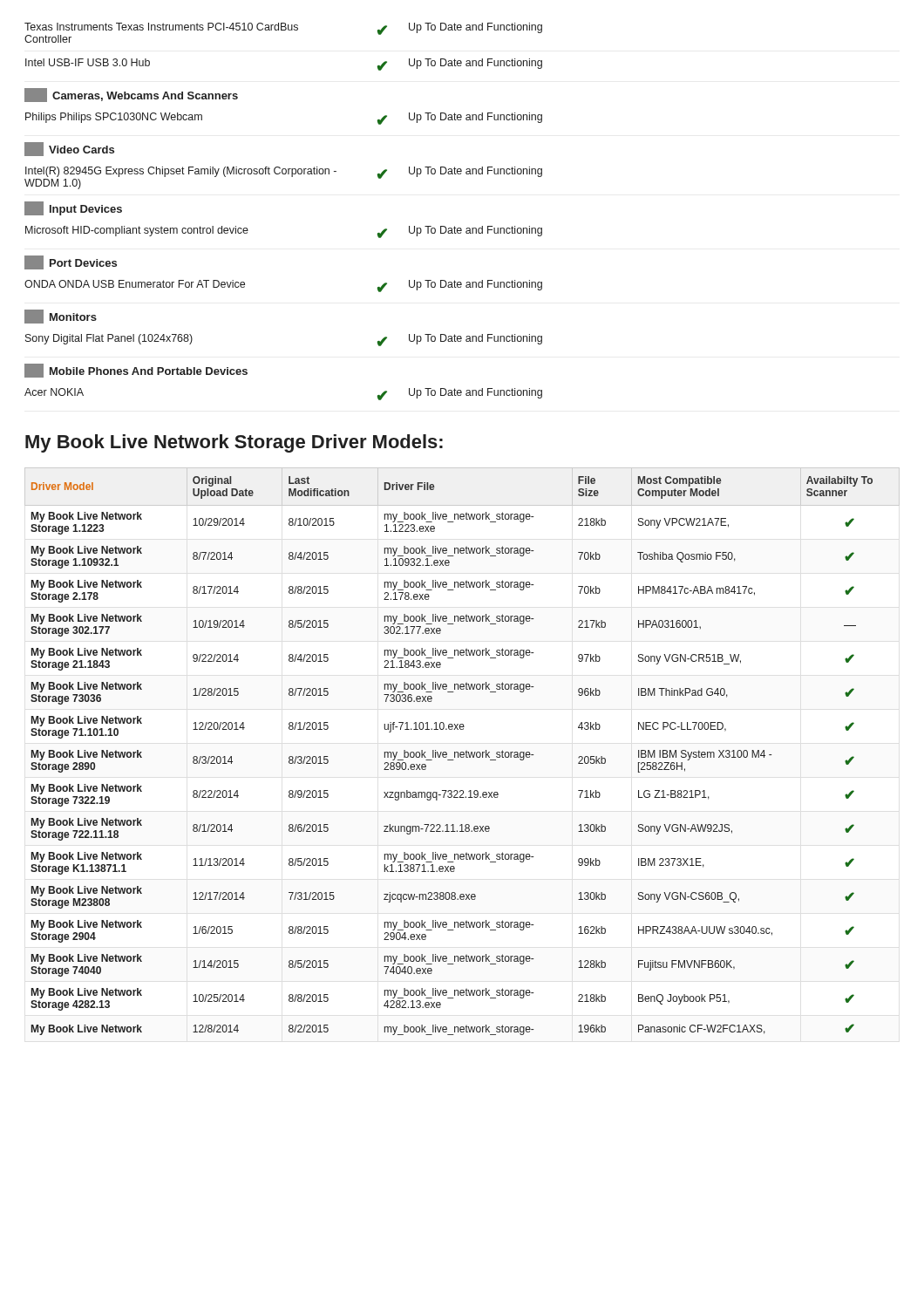This screenshot has width=924, height=1308.
Task: Navigate to the element starting "Video Cards"
Action: (70, 149)
